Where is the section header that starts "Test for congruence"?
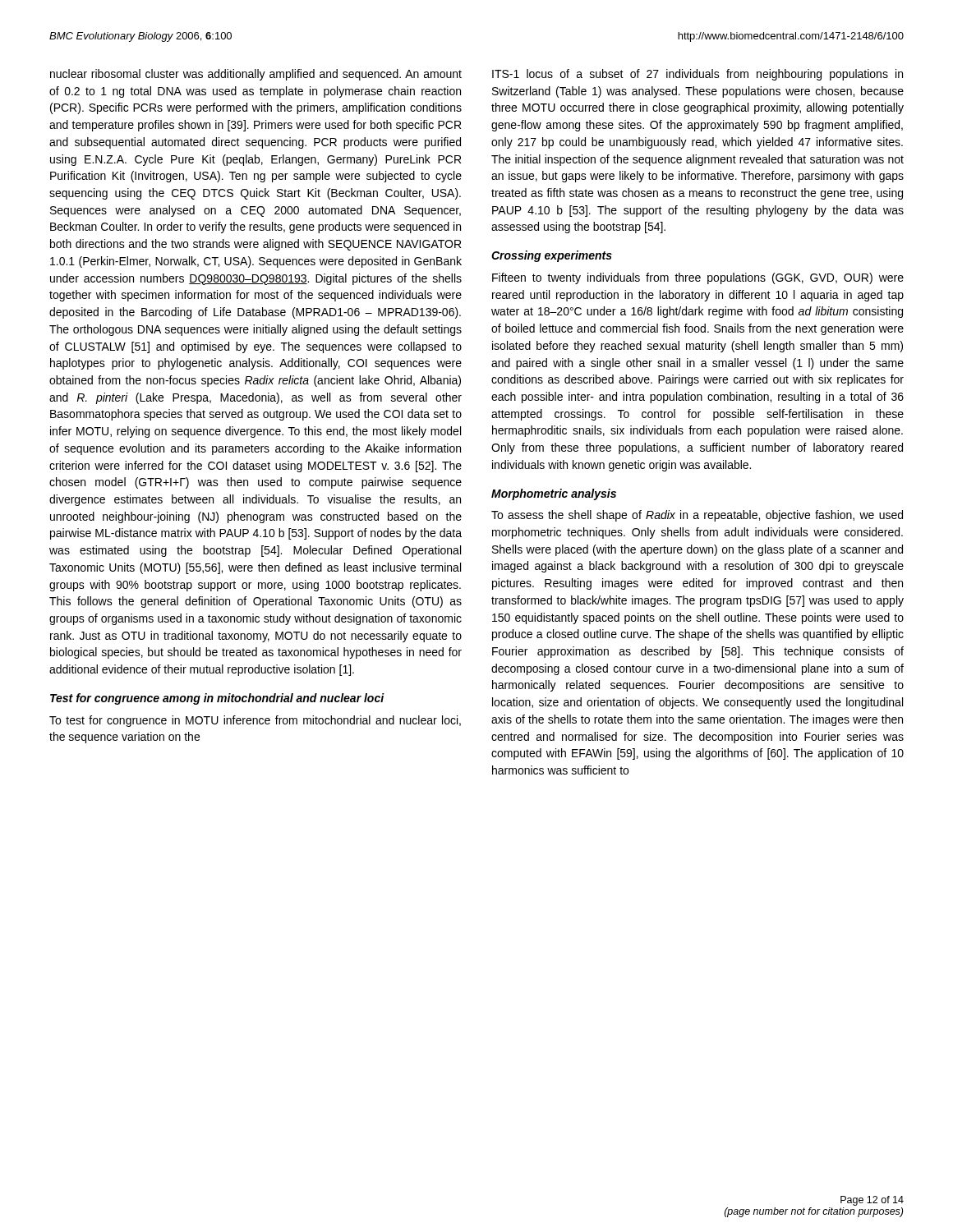 [x=255, y=698]
